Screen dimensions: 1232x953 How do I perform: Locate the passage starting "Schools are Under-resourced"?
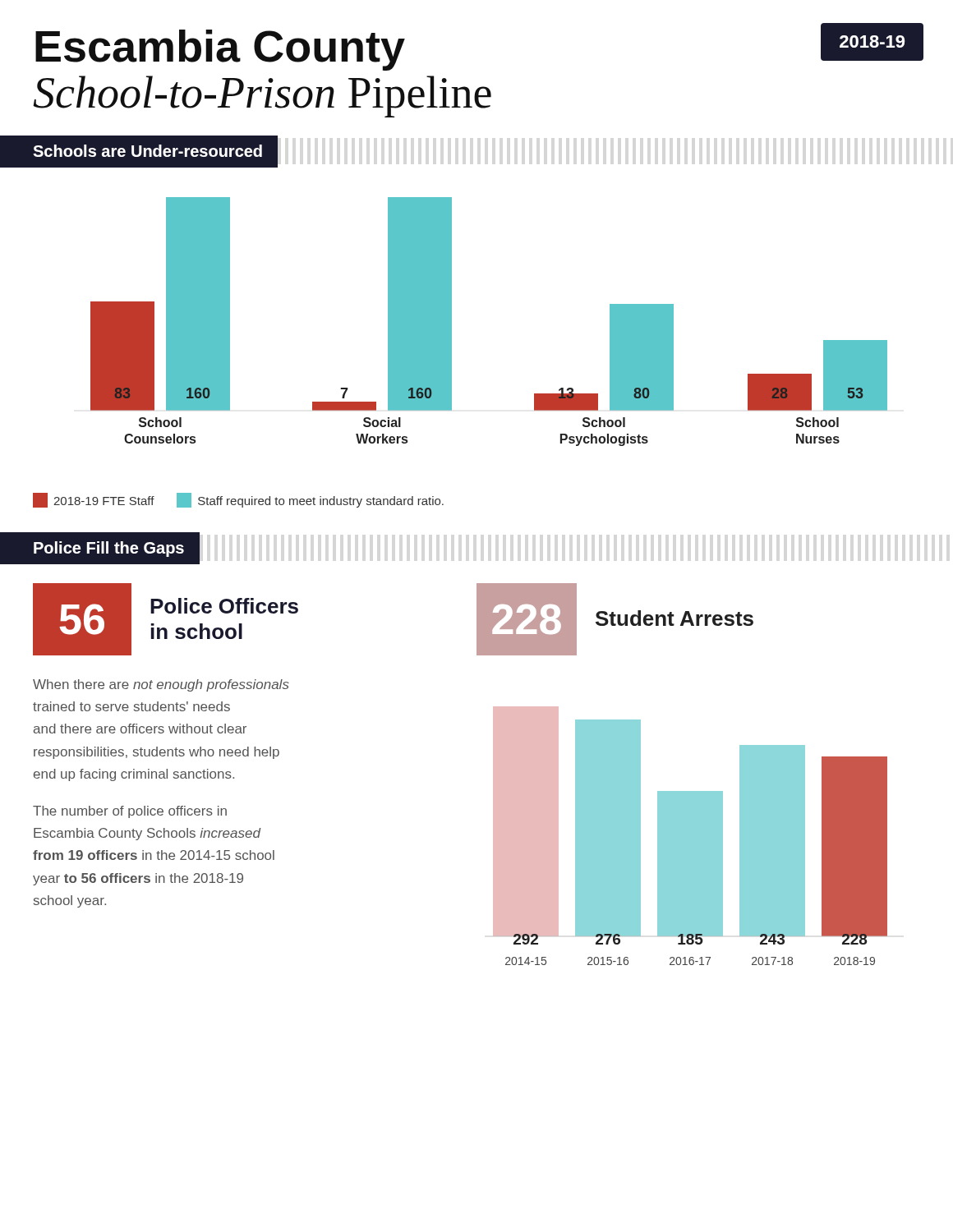pyautogui.click(x=139, y=152)
